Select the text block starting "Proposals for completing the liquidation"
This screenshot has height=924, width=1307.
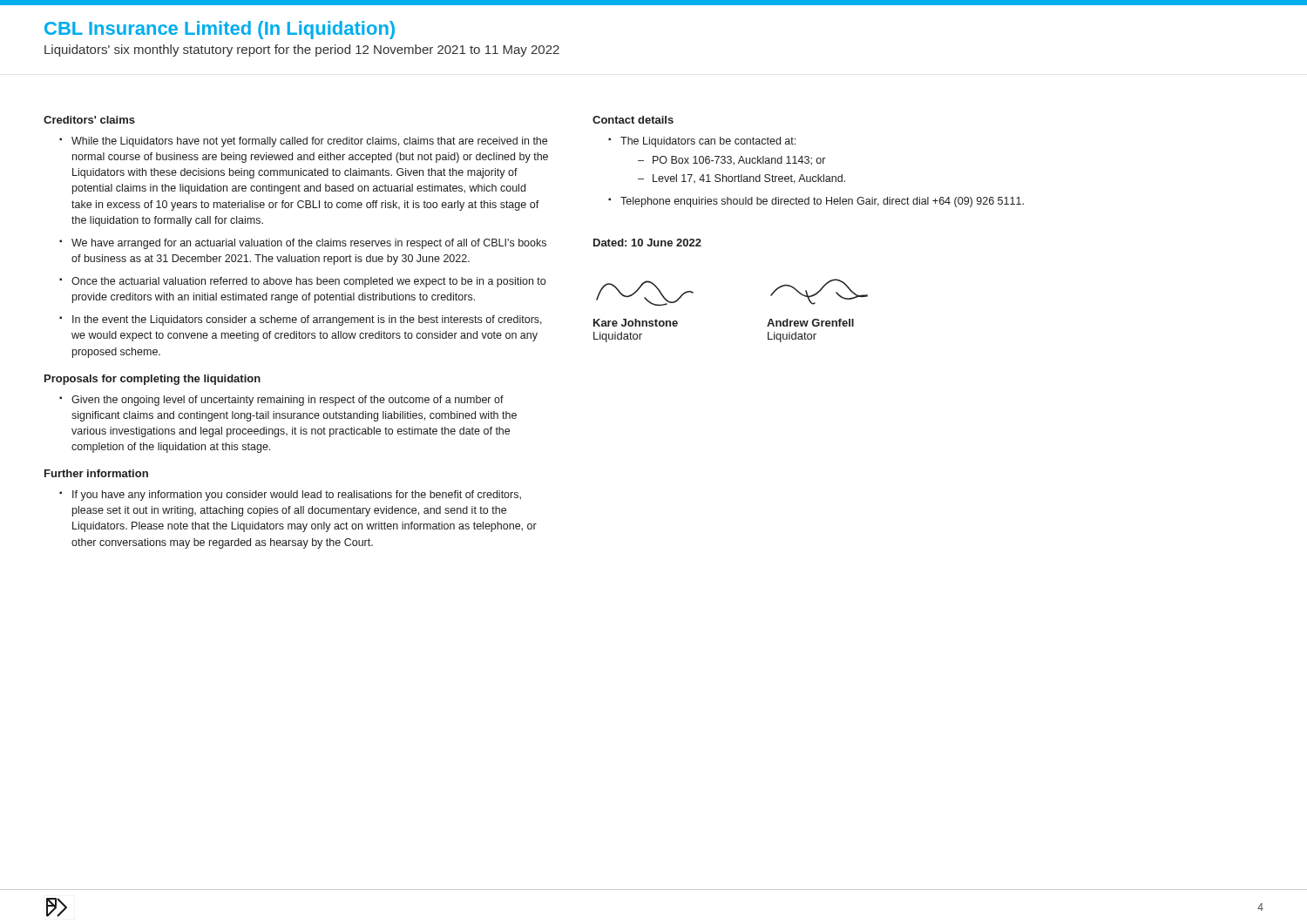coord(152,378)
